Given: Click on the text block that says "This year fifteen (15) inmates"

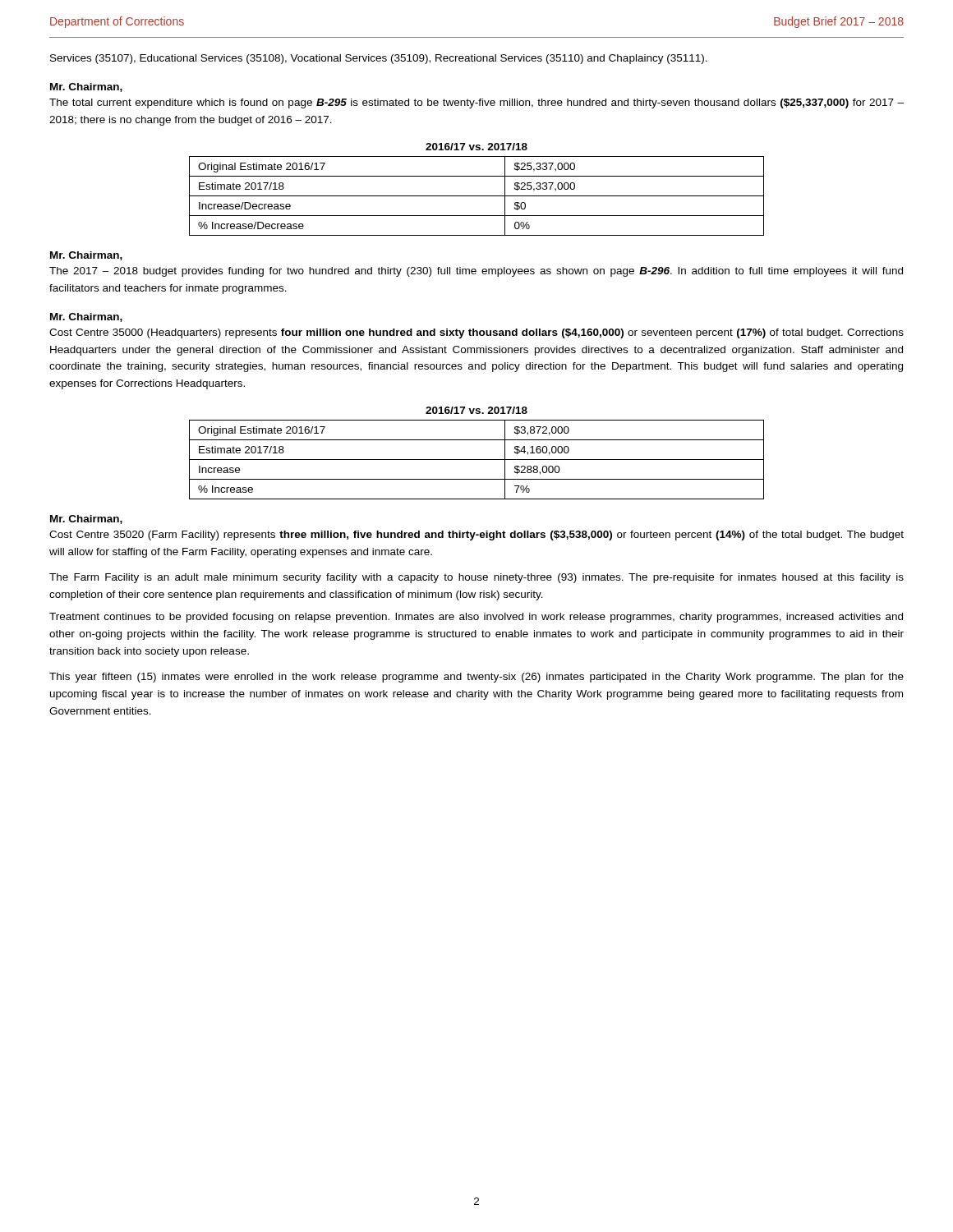Looking at the screenshot, I should point(476,693).
